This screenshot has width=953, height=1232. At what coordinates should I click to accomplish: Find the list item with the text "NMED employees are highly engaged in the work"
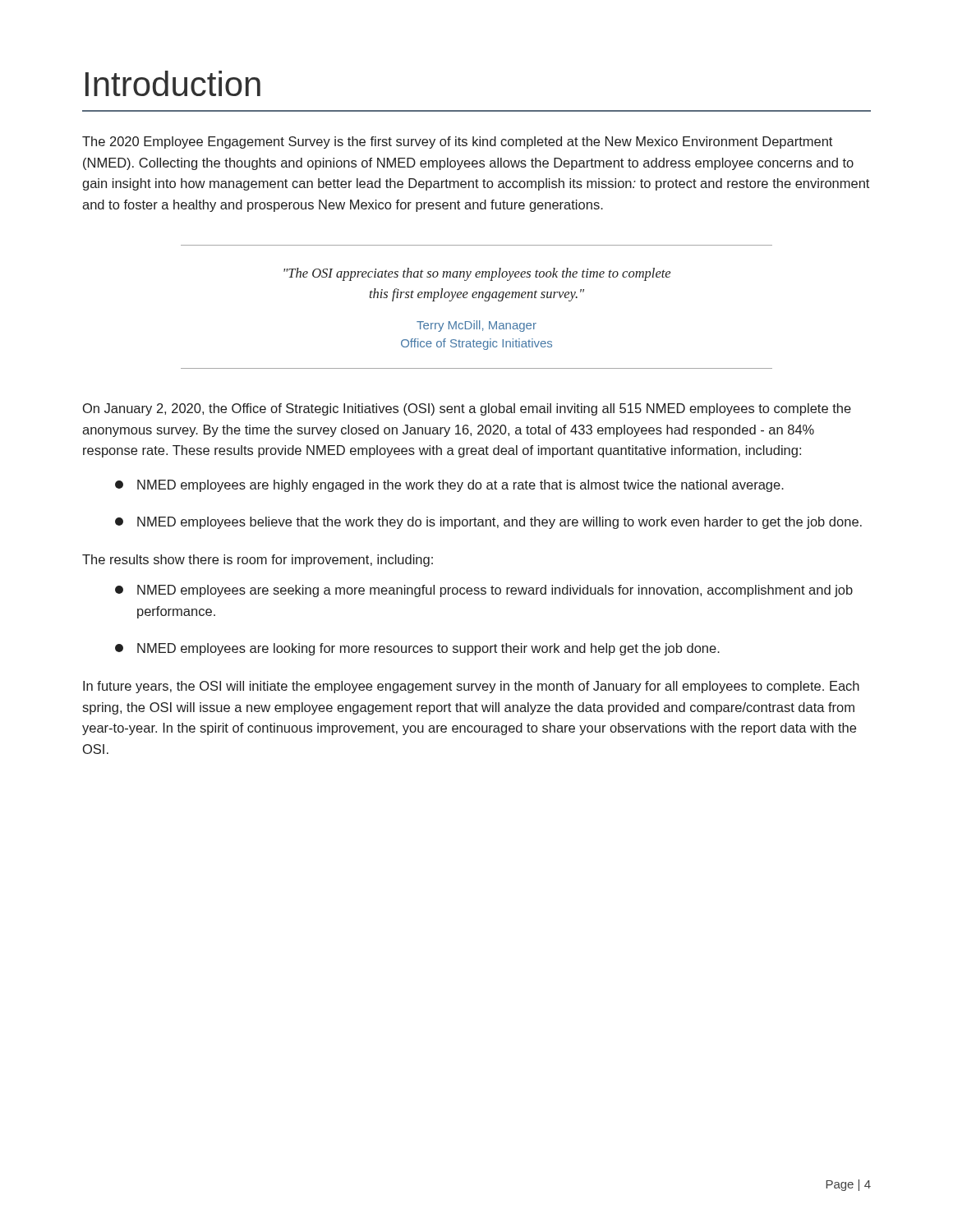[x=450, y=485]
